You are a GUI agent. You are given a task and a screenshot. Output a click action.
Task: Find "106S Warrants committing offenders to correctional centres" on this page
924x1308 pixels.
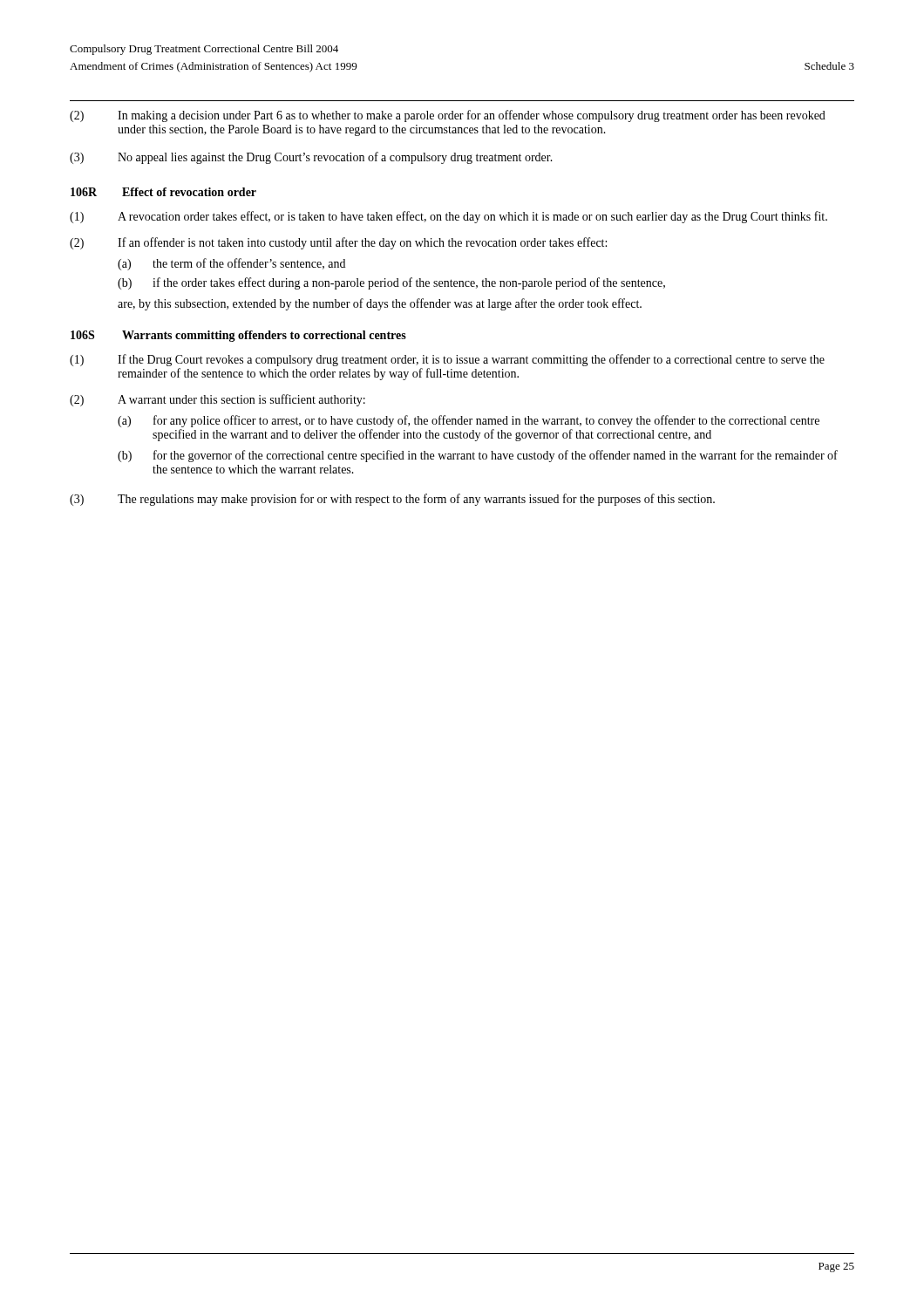point(238,336)
